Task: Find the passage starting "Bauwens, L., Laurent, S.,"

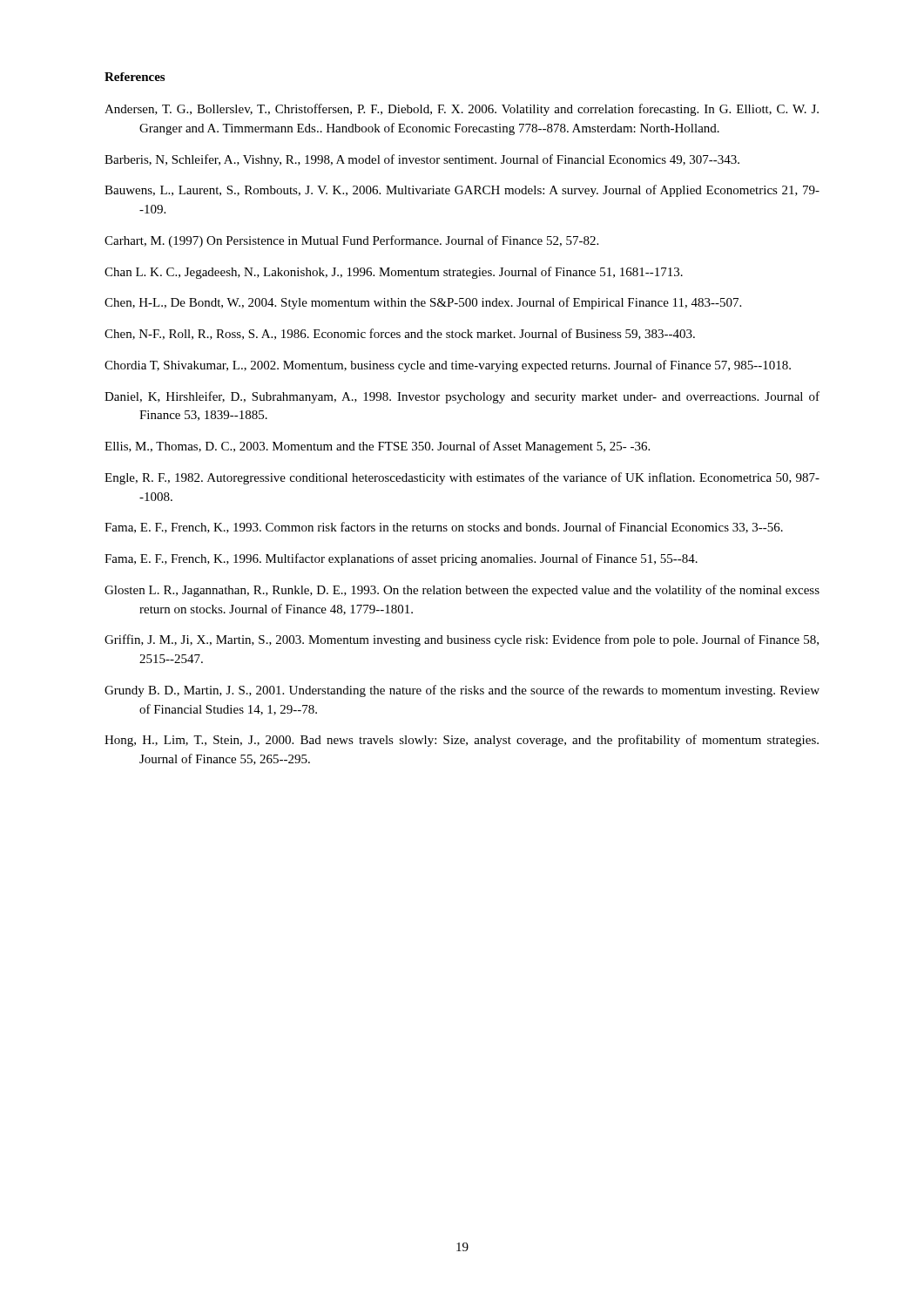Action: tap(462, 200)
